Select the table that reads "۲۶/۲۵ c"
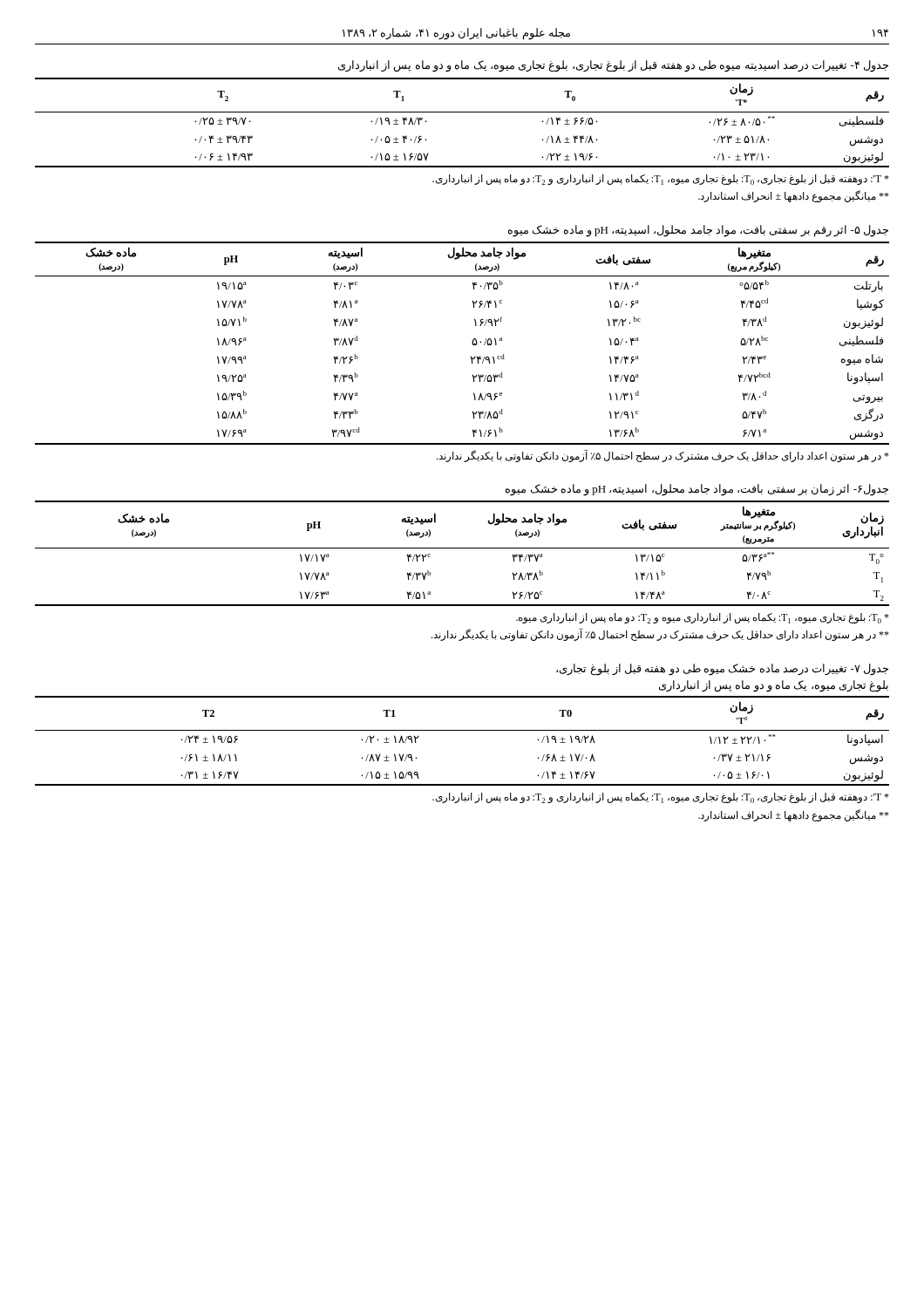The width and height of the screenshot is (924, 1308). click(462, 553)
